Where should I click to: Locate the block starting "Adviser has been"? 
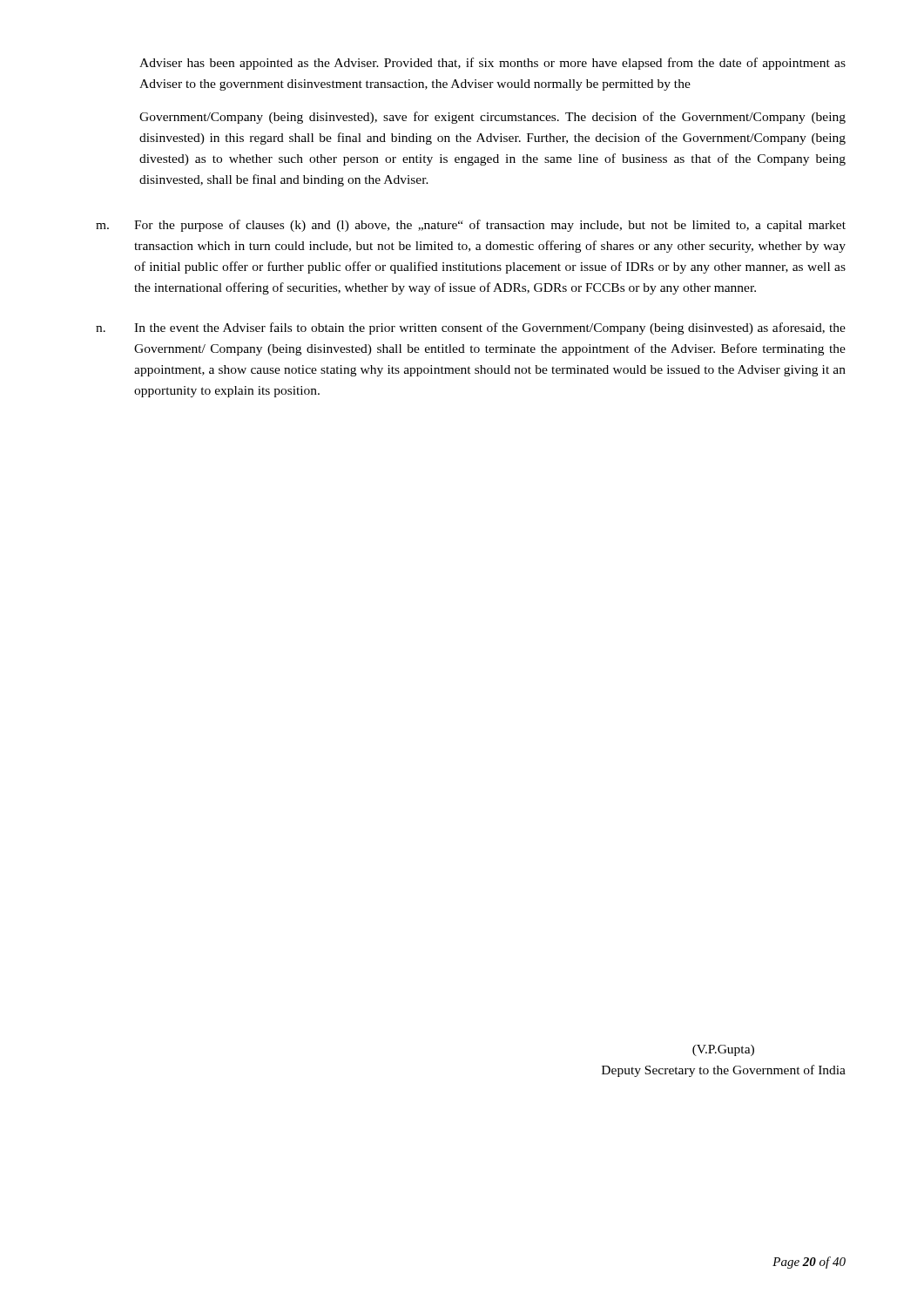492,73
